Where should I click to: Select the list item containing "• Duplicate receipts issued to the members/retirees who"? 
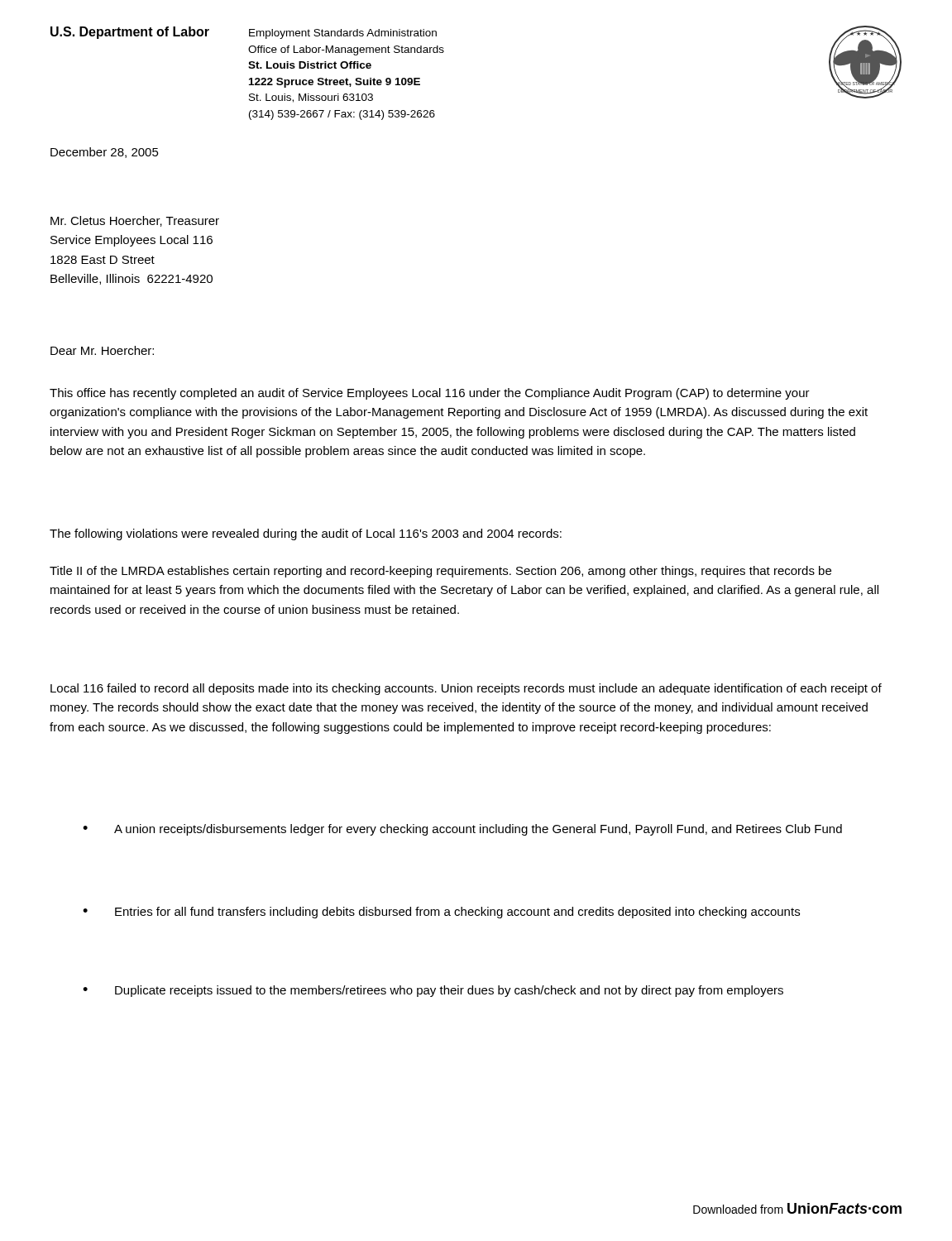pyautogui.click(x=468, y=991)
